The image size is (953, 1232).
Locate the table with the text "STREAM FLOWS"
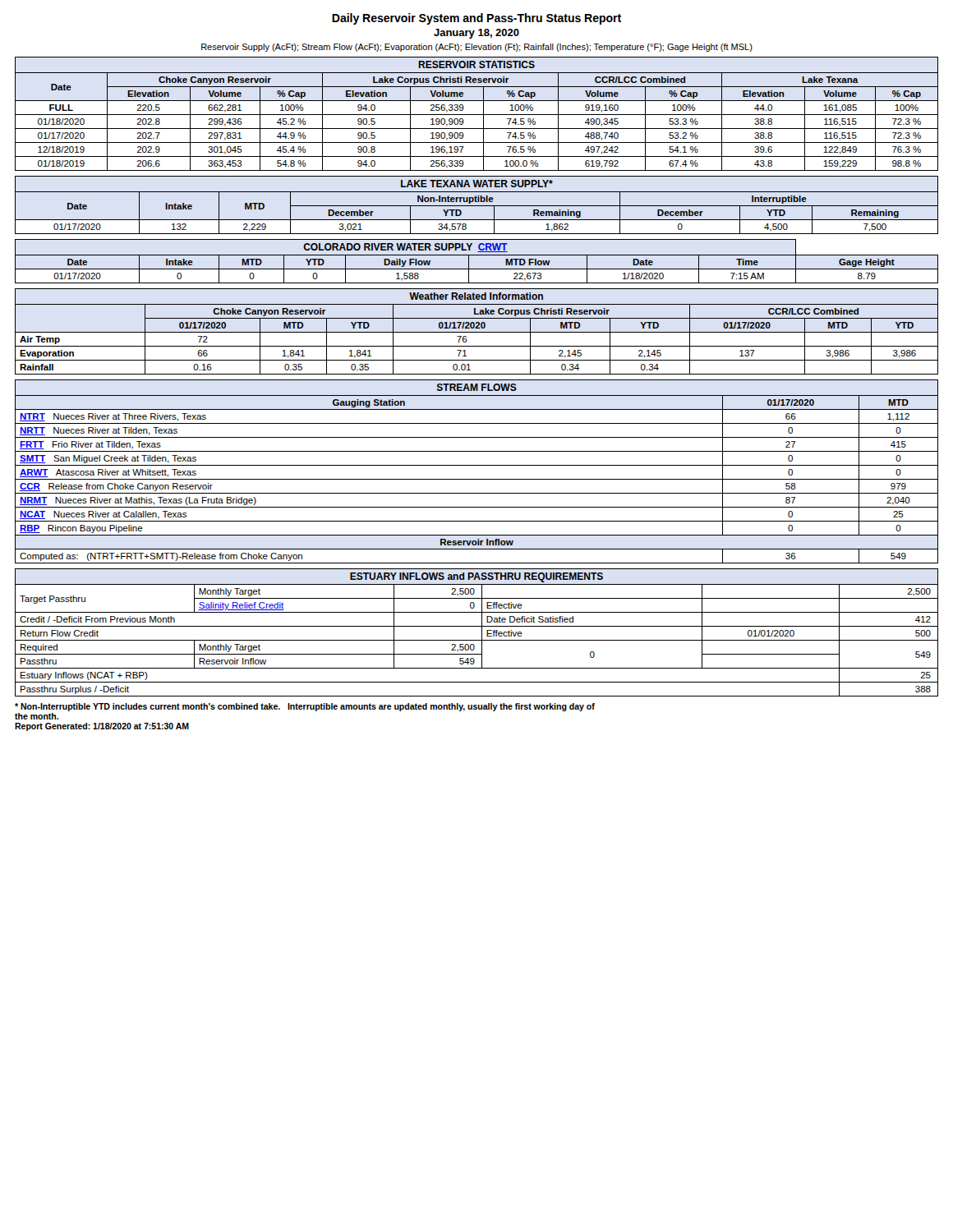click(x=476, y=471)
